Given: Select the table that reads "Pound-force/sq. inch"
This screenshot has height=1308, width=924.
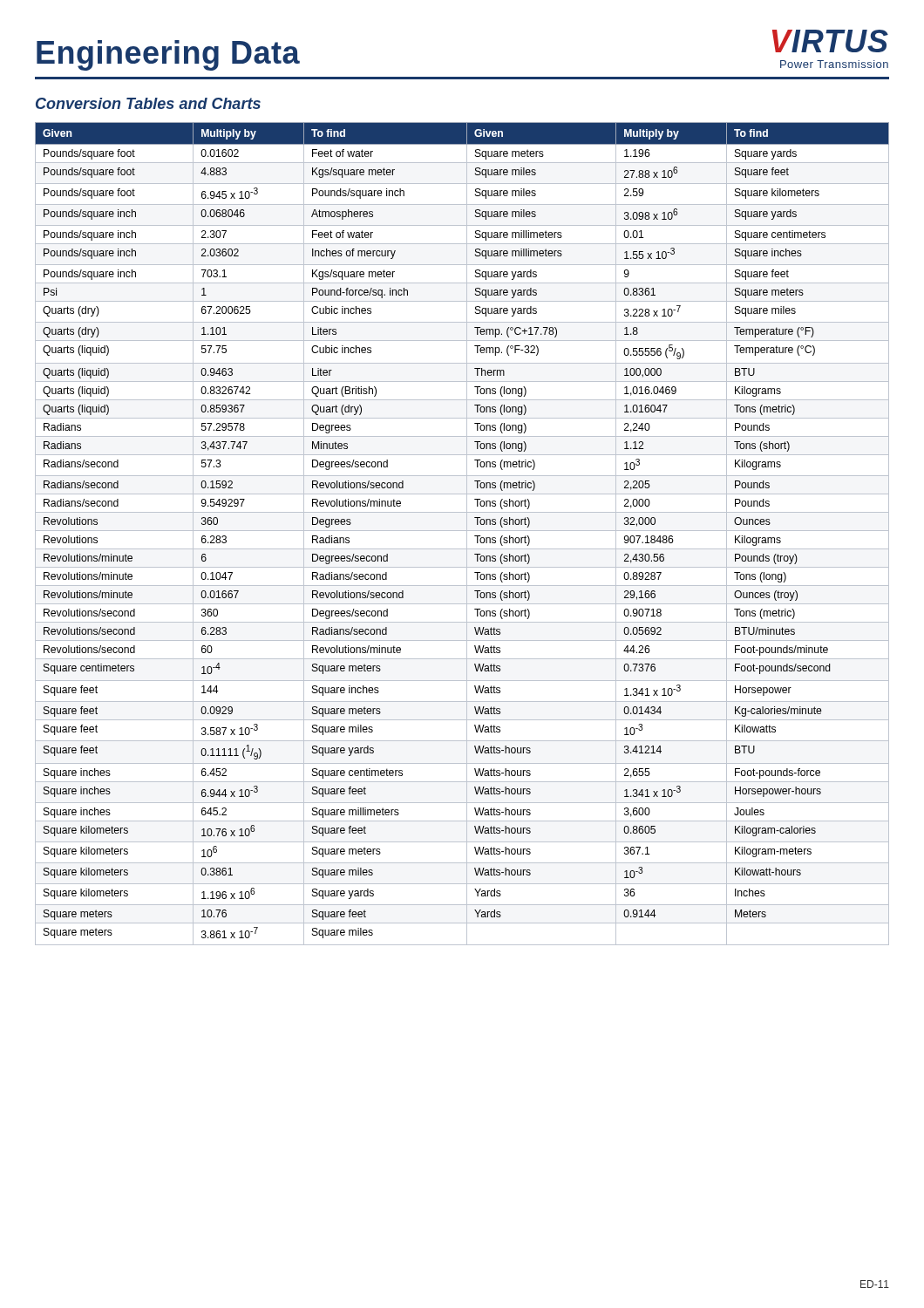Looking at the screenshot, I should point(462,533).
